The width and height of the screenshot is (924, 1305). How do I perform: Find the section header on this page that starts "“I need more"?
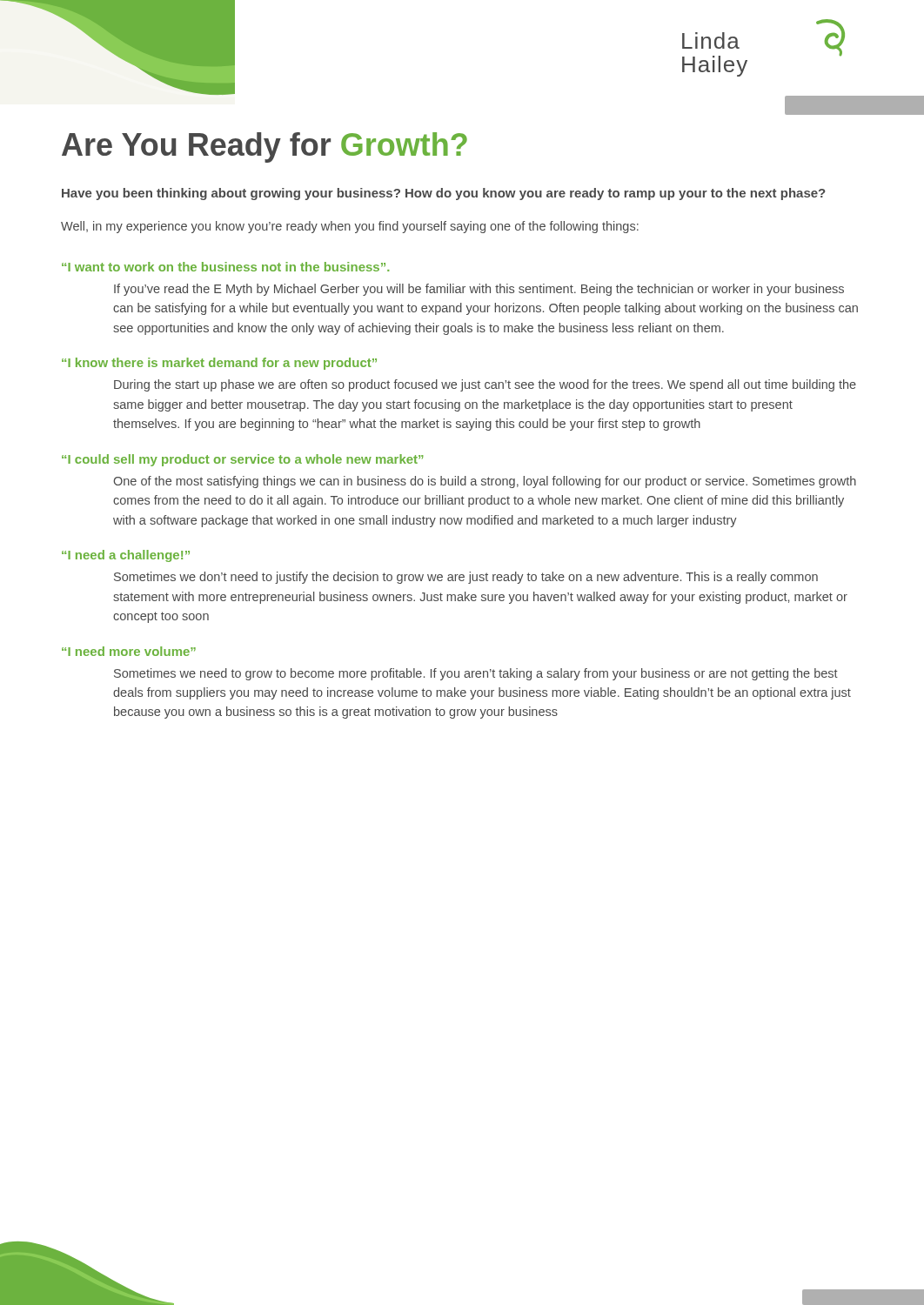pyautogui.click(x=129, y=651)
